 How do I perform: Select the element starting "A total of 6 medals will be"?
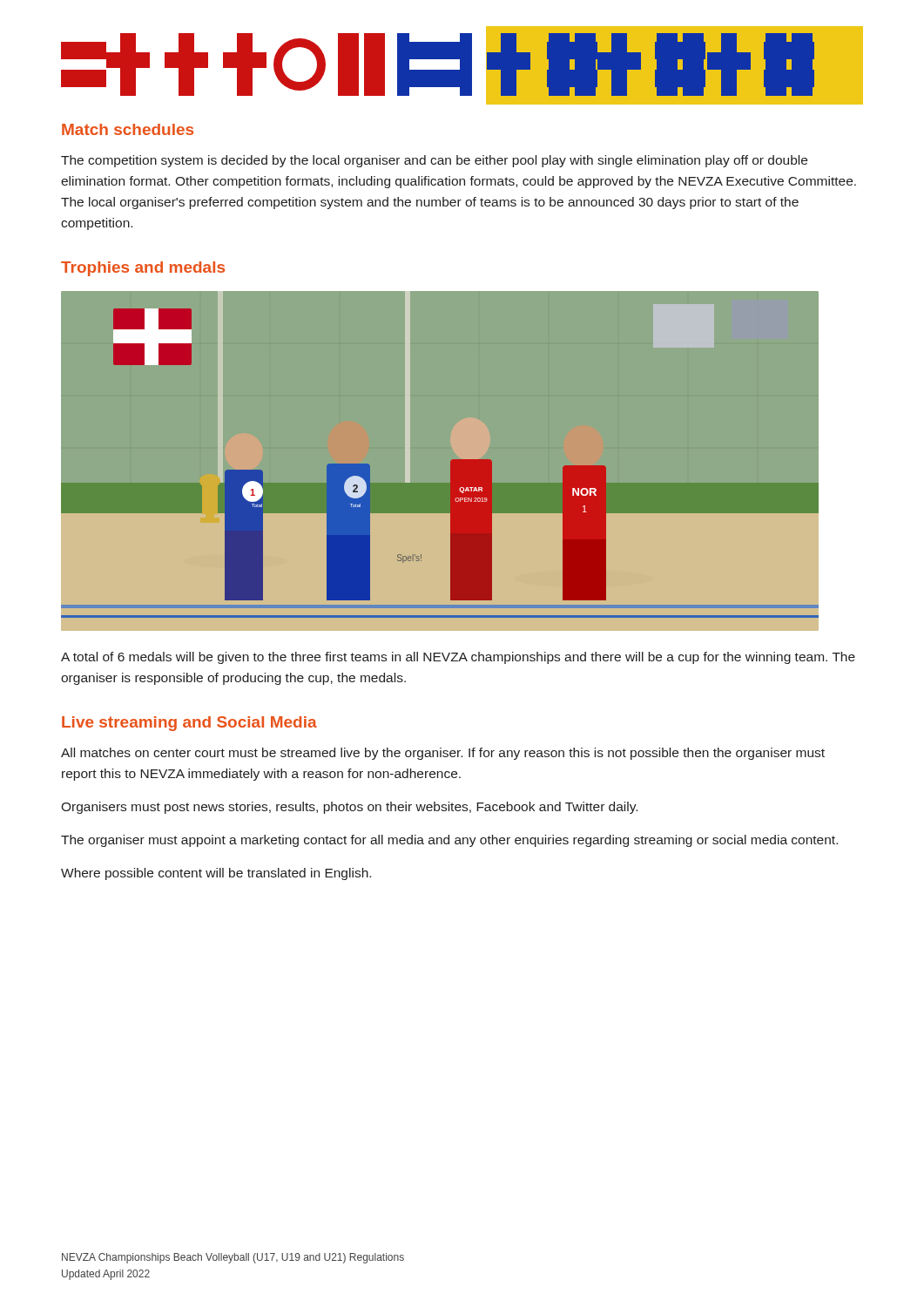pos(458,667)
